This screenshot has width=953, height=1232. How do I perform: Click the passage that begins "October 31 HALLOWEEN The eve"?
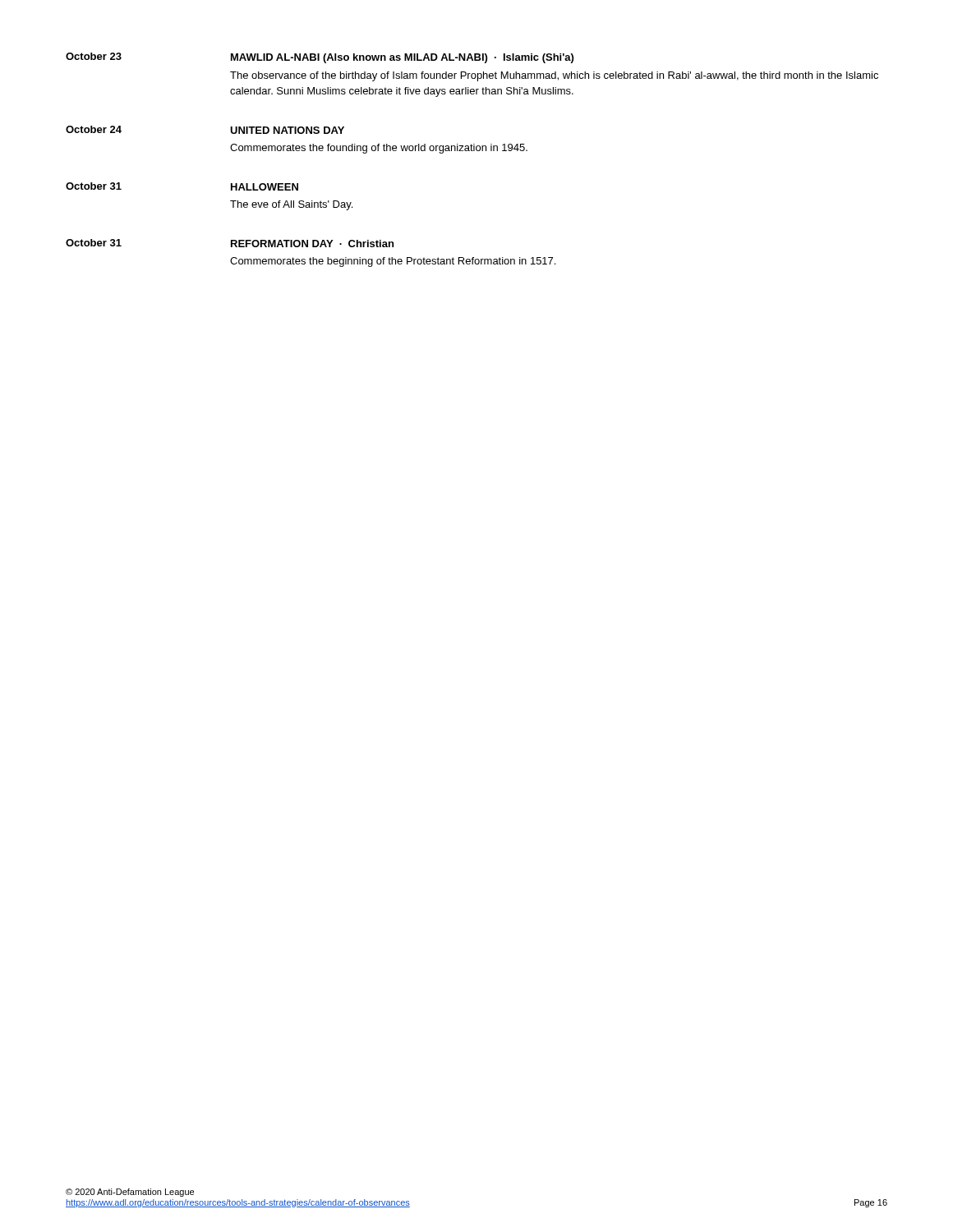click(x=92, y=186)
